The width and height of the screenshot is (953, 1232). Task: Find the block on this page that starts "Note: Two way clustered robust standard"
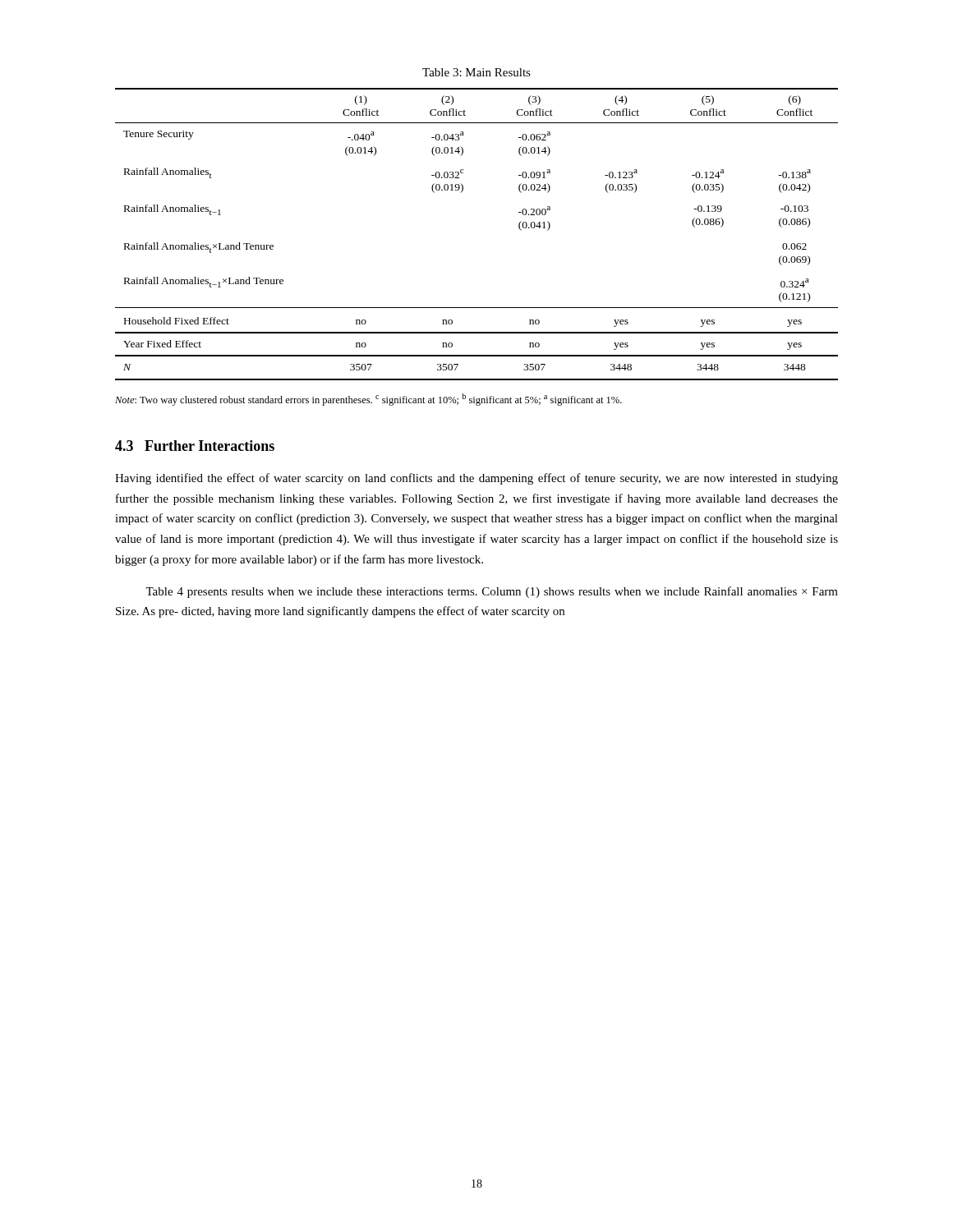(x=369, y=399)
